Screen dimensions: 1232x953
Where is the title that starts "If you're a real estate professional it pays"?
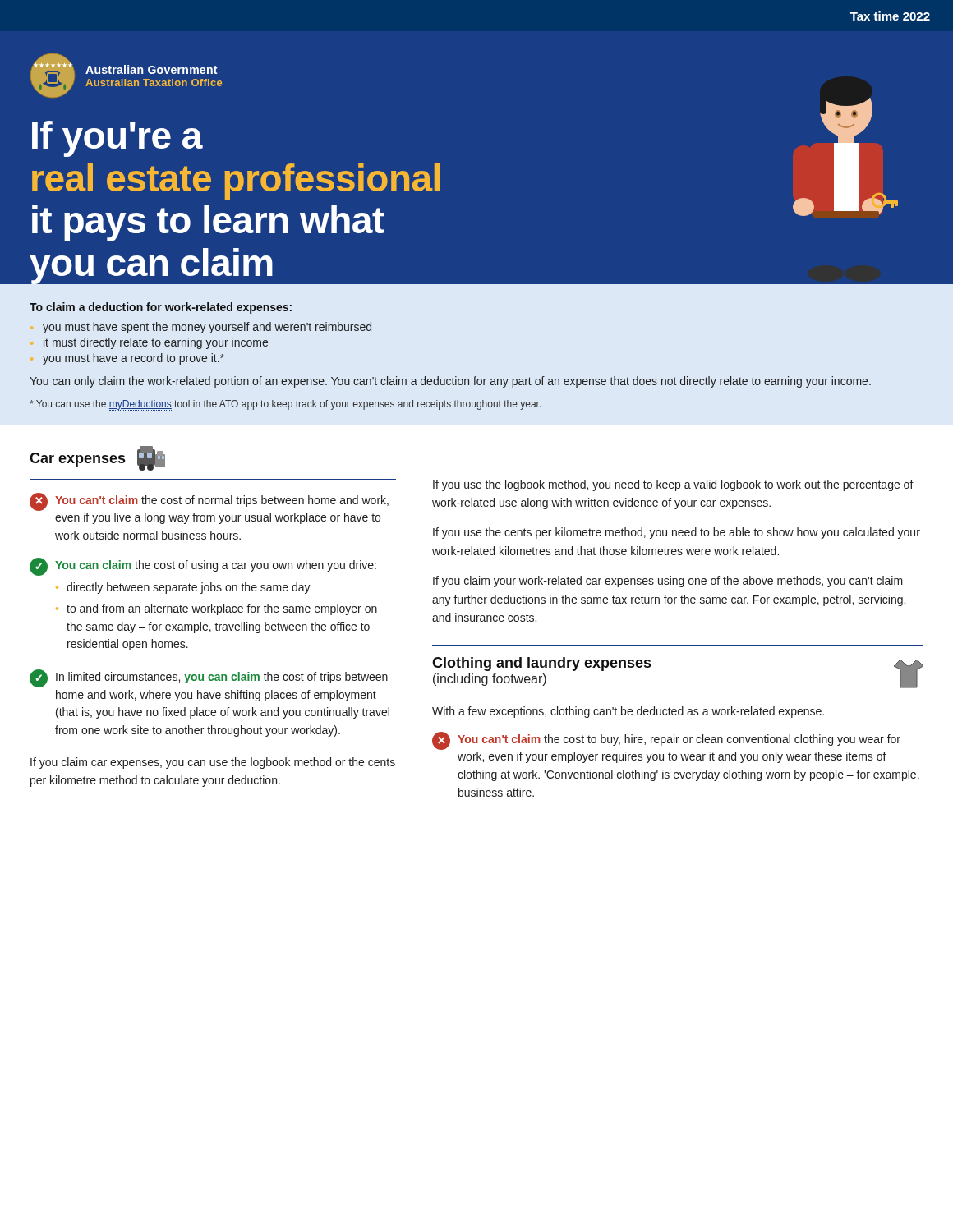(x=236, y=199)
